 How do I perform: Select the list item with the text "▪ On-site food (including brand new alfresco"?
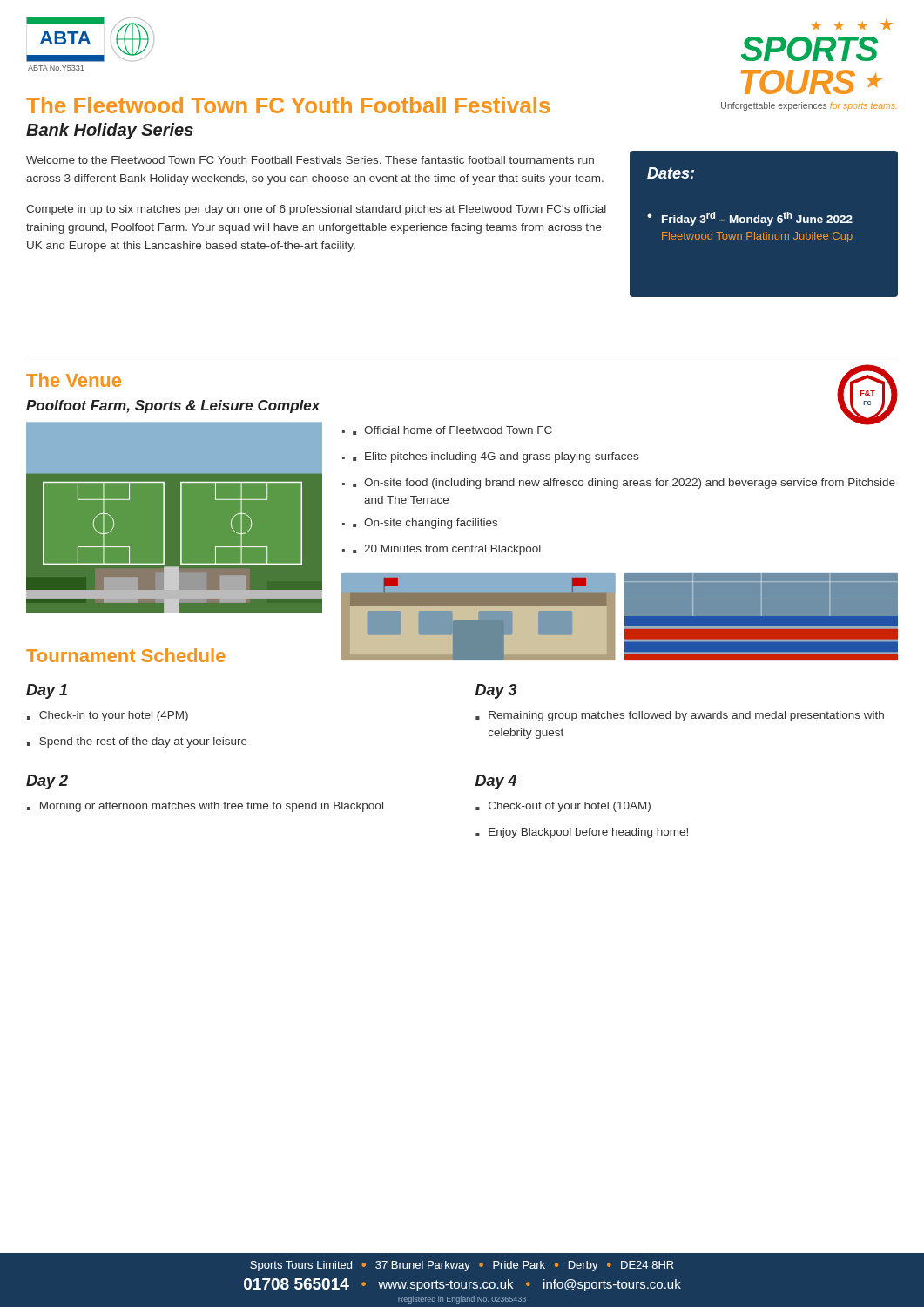[625, 492]
